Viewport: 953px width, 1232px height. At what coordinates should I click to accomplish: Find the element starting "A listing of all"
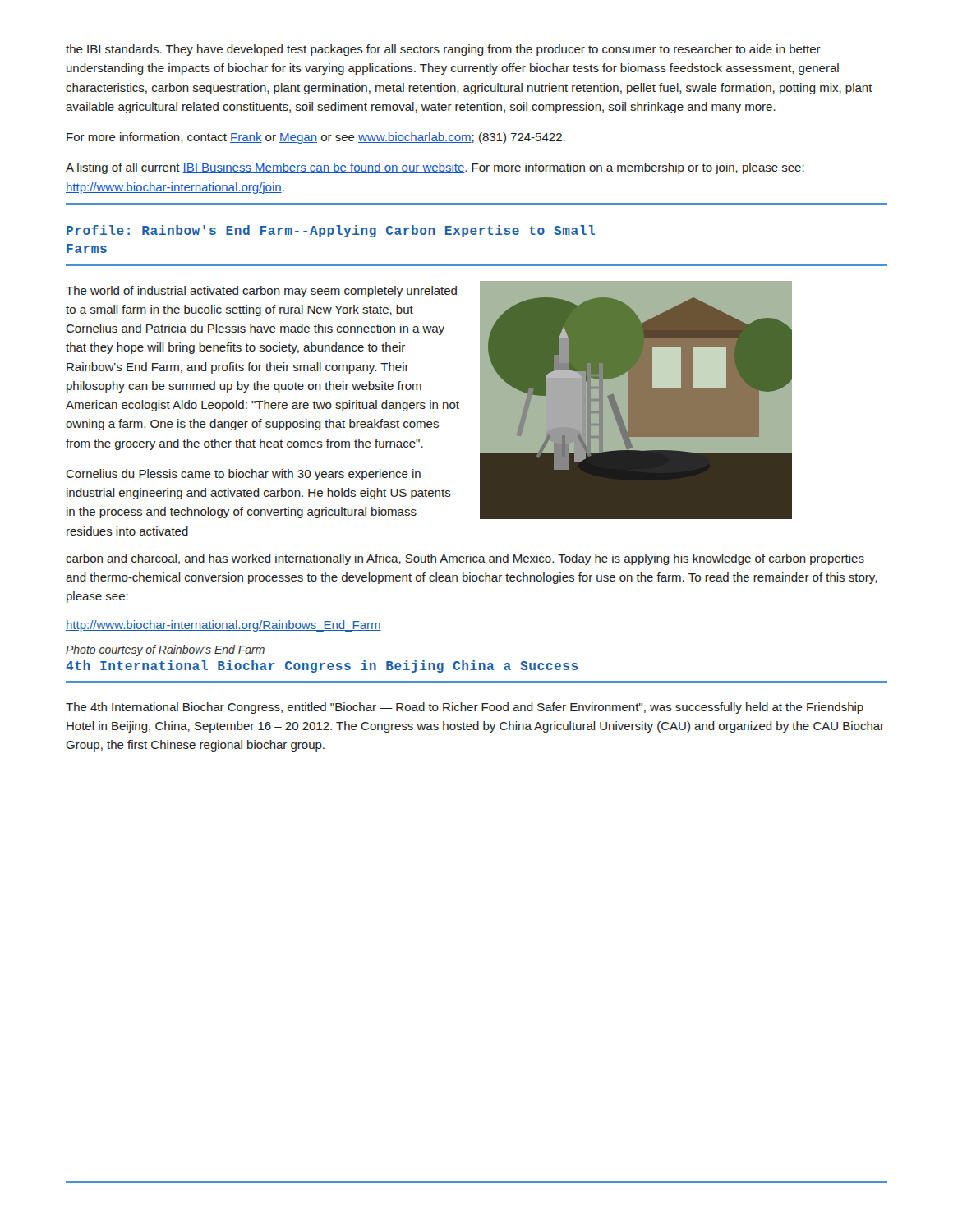click(x=435, y=177)
